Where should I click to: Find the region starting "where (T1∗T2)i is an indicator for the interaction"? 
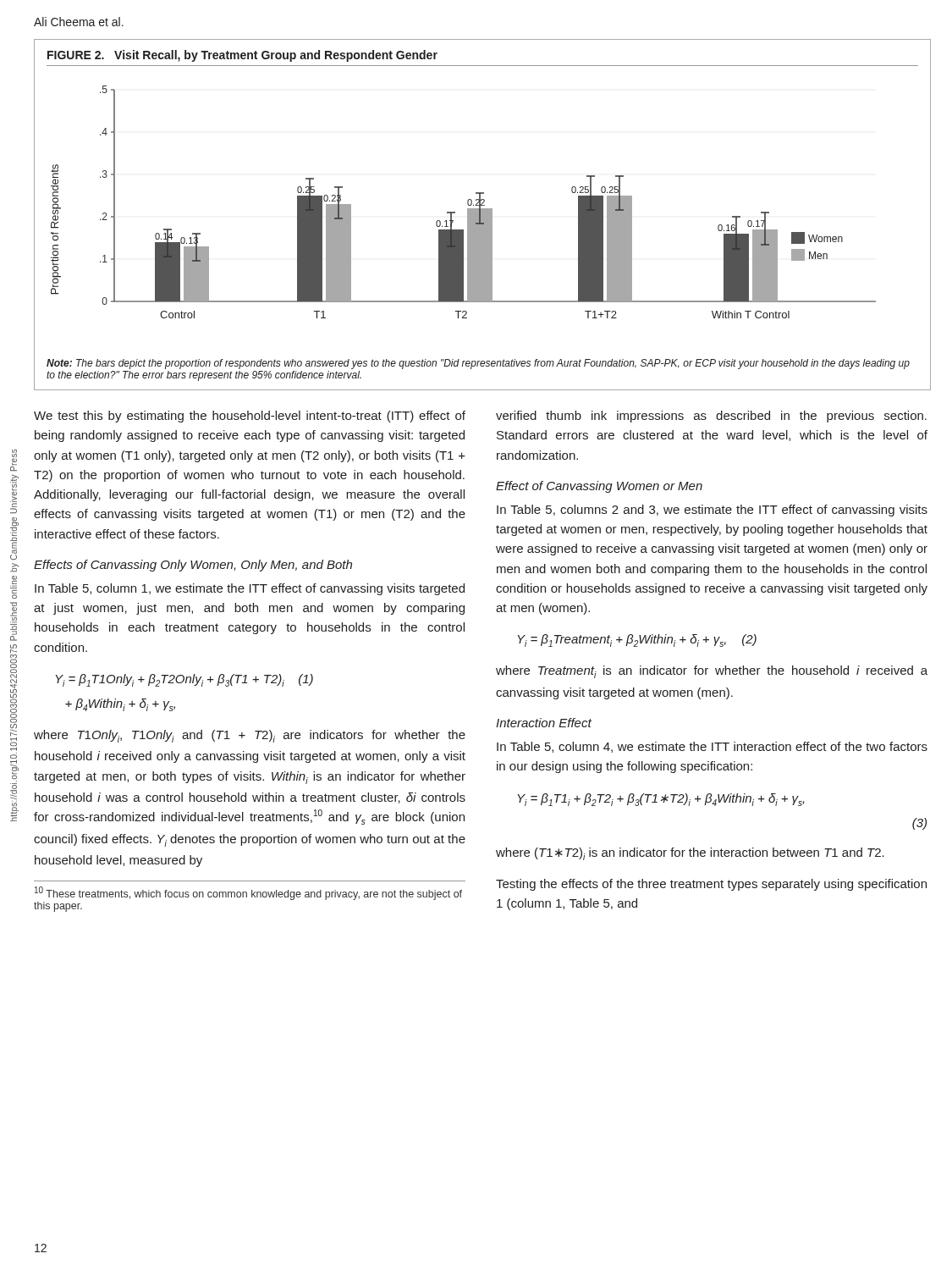tap(712, 853)
